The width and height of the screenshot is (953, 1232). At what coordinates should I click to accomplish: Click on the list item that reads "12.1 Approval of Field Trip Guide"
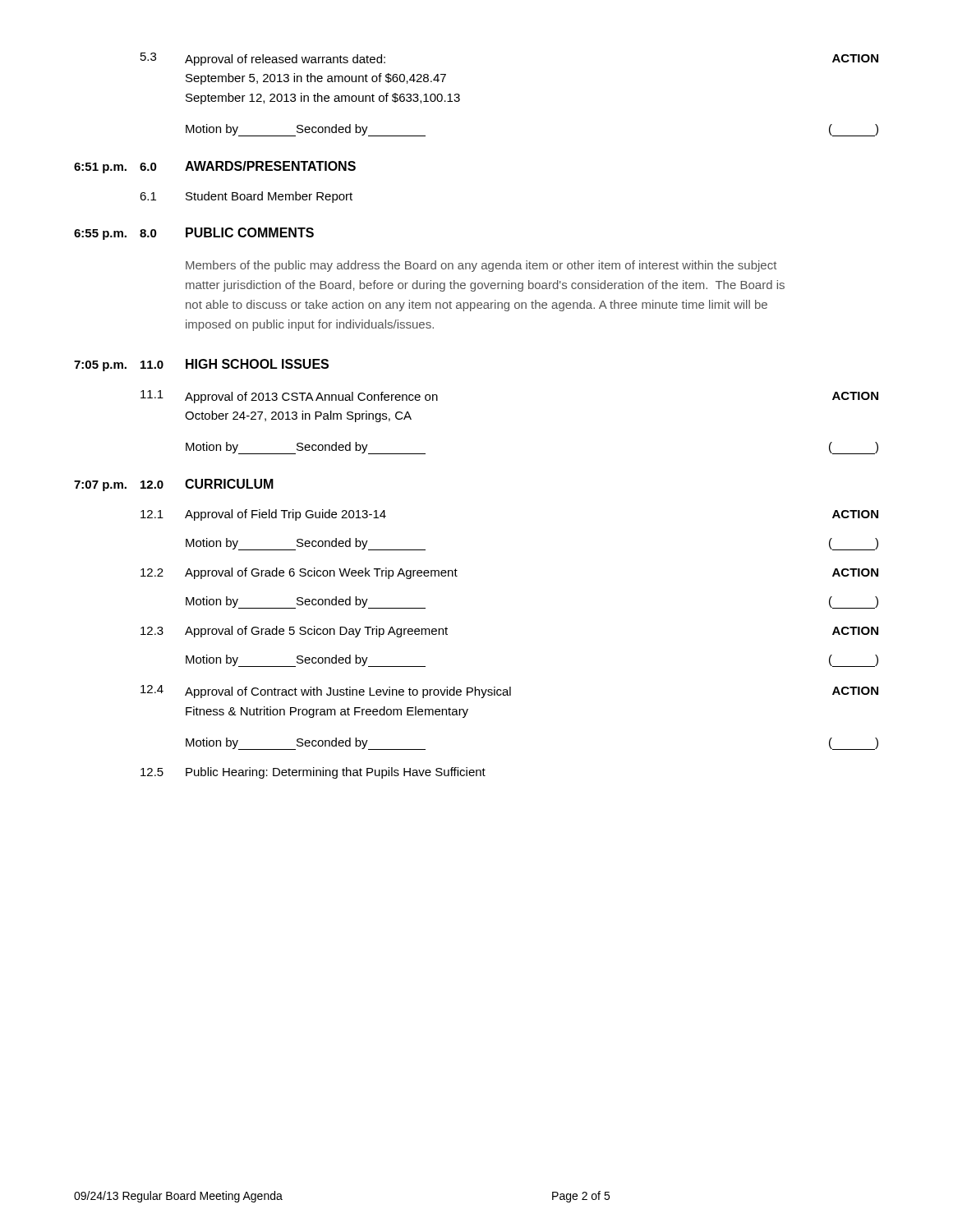pyautogui.click(x=150, y=515)
